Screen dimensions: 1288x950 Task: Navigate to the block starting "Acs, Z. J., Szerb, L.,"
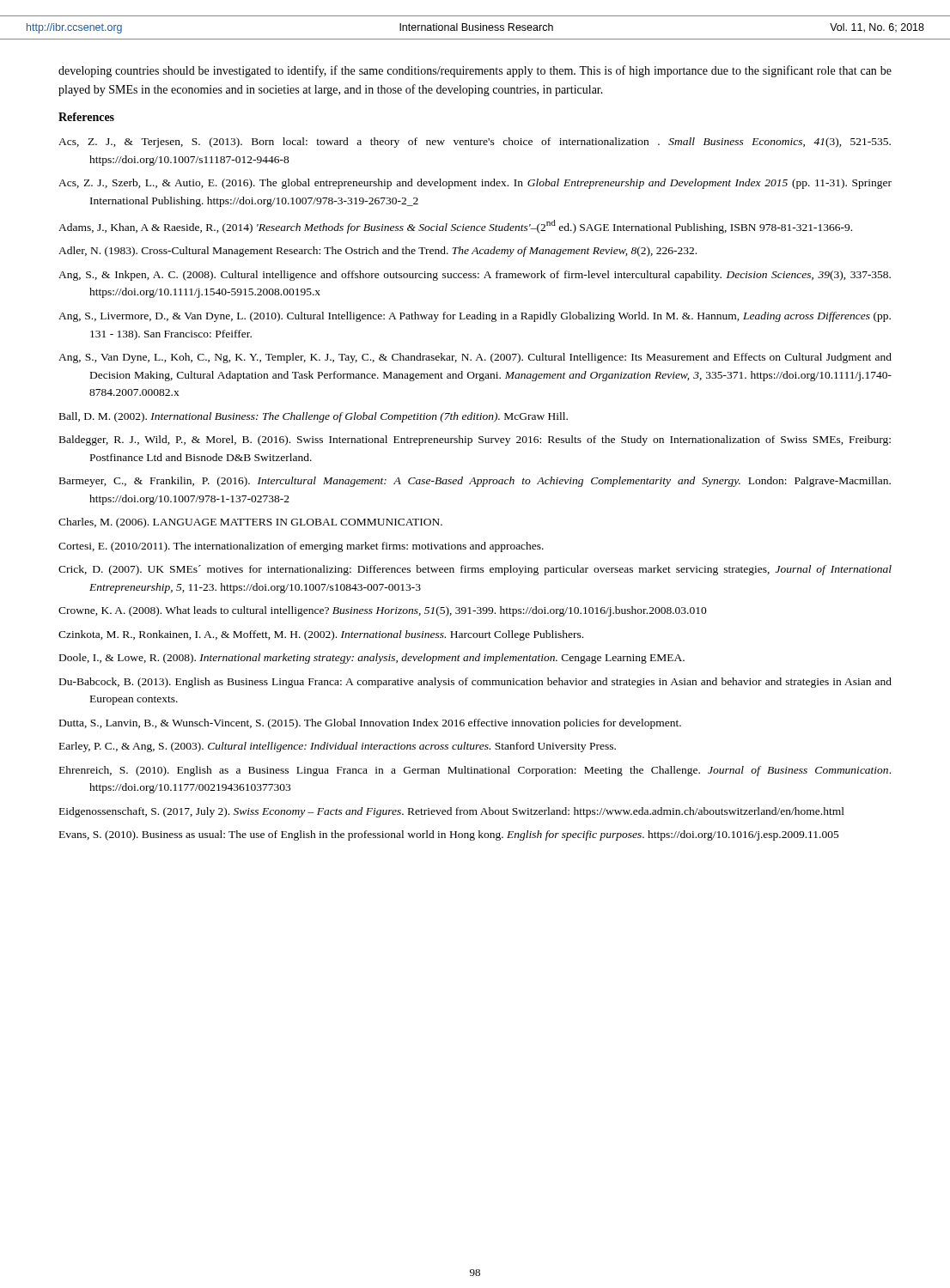tap(475, 192)
